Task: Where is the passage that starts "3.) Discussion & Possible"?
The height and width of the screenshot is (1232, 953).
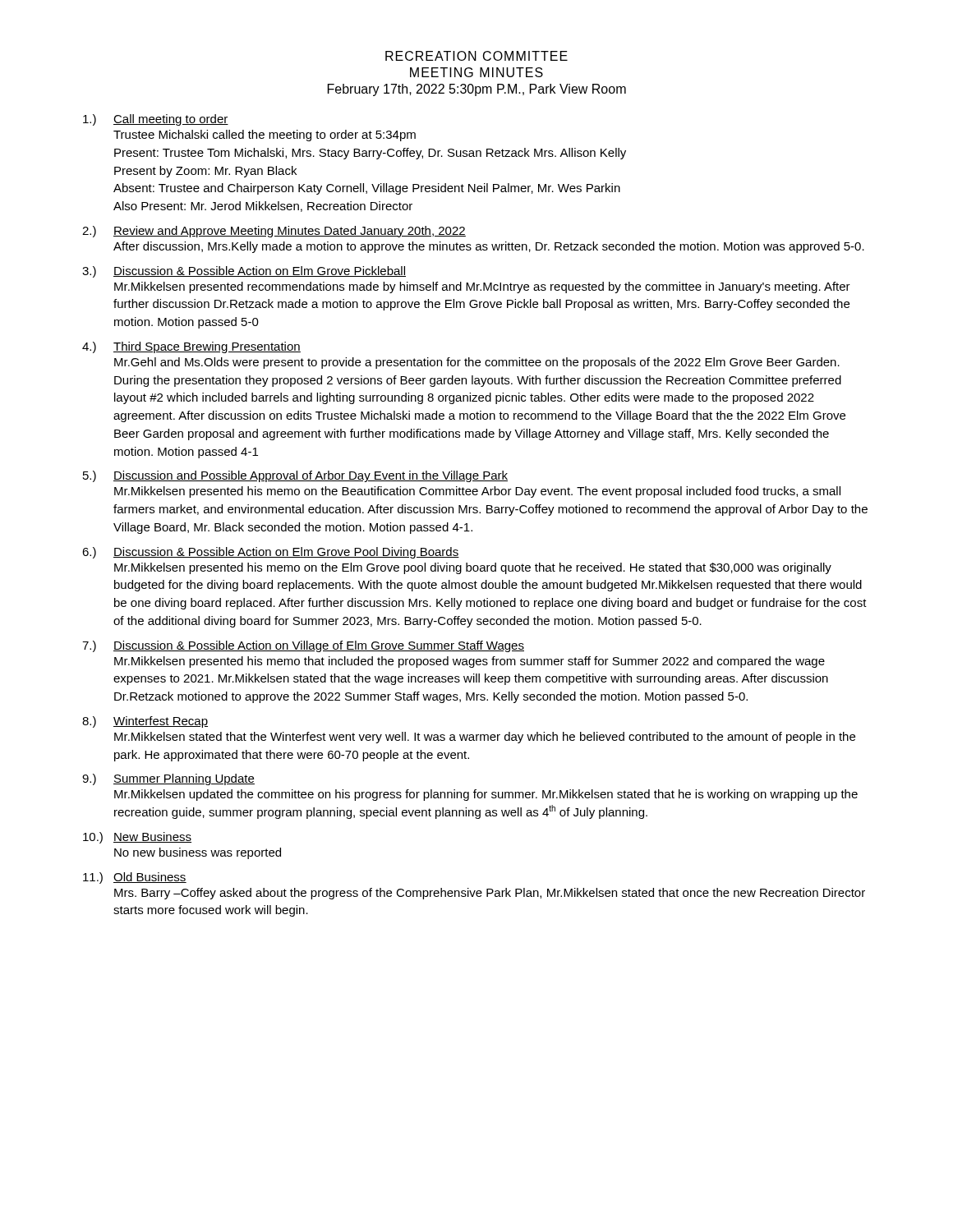Action: pos(476,297)
